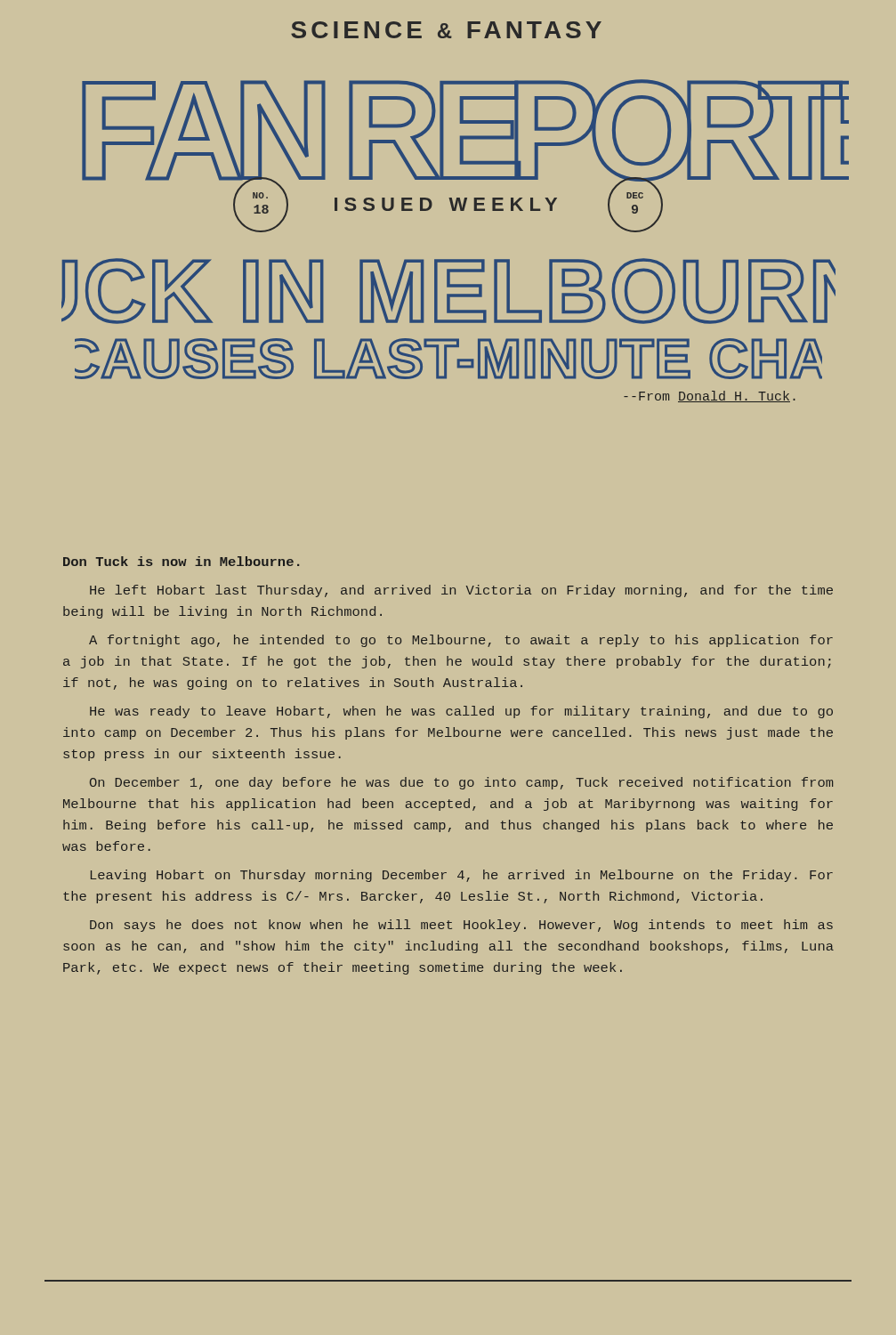Screen dimensions: 1335x896
Task: Locate the region starting "JOB CAUSES LAST-MINUTE CHANGE."
Action: pos(448,356)
